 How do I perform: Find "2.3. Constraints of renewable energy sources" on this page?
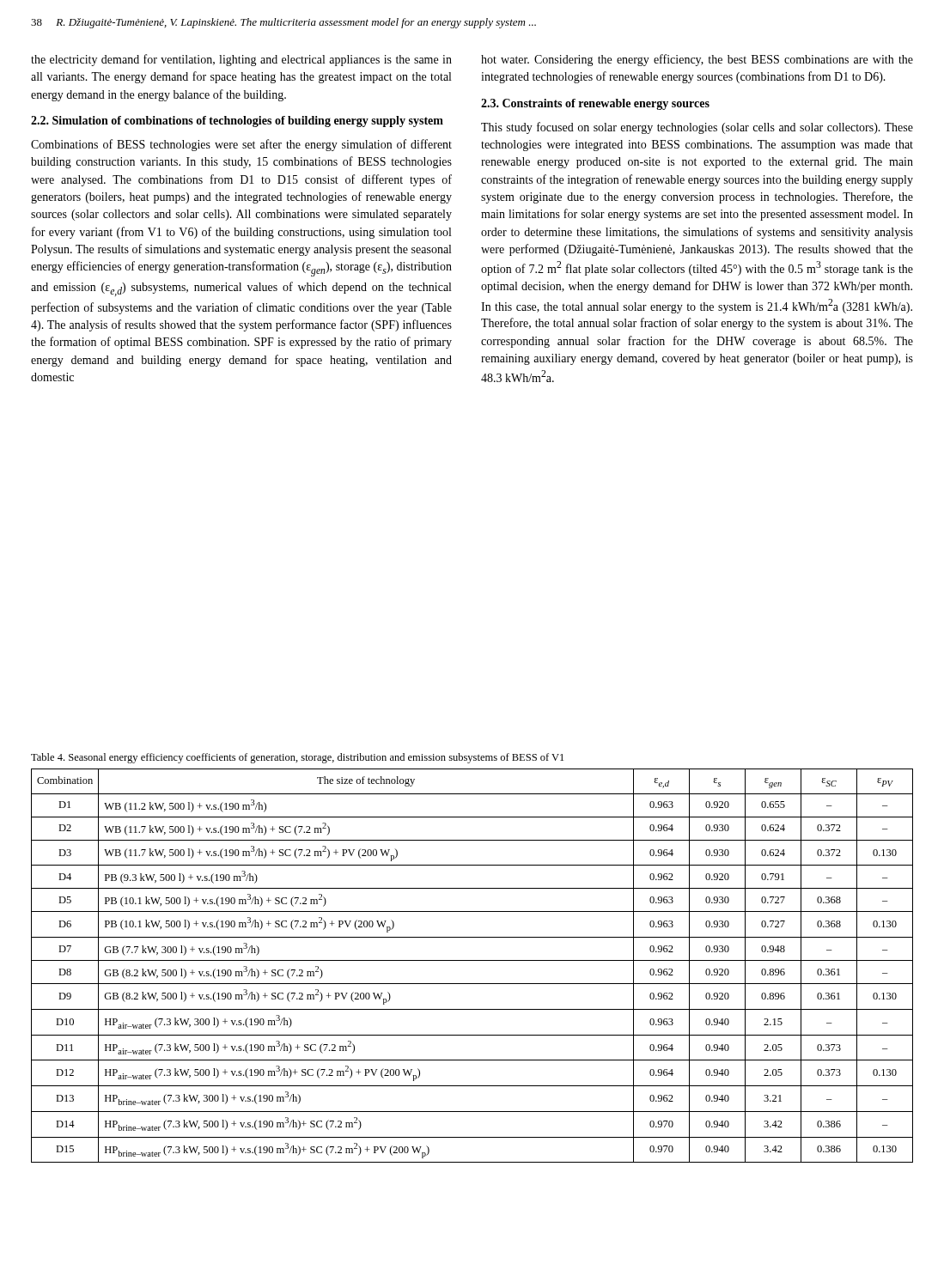595,103
